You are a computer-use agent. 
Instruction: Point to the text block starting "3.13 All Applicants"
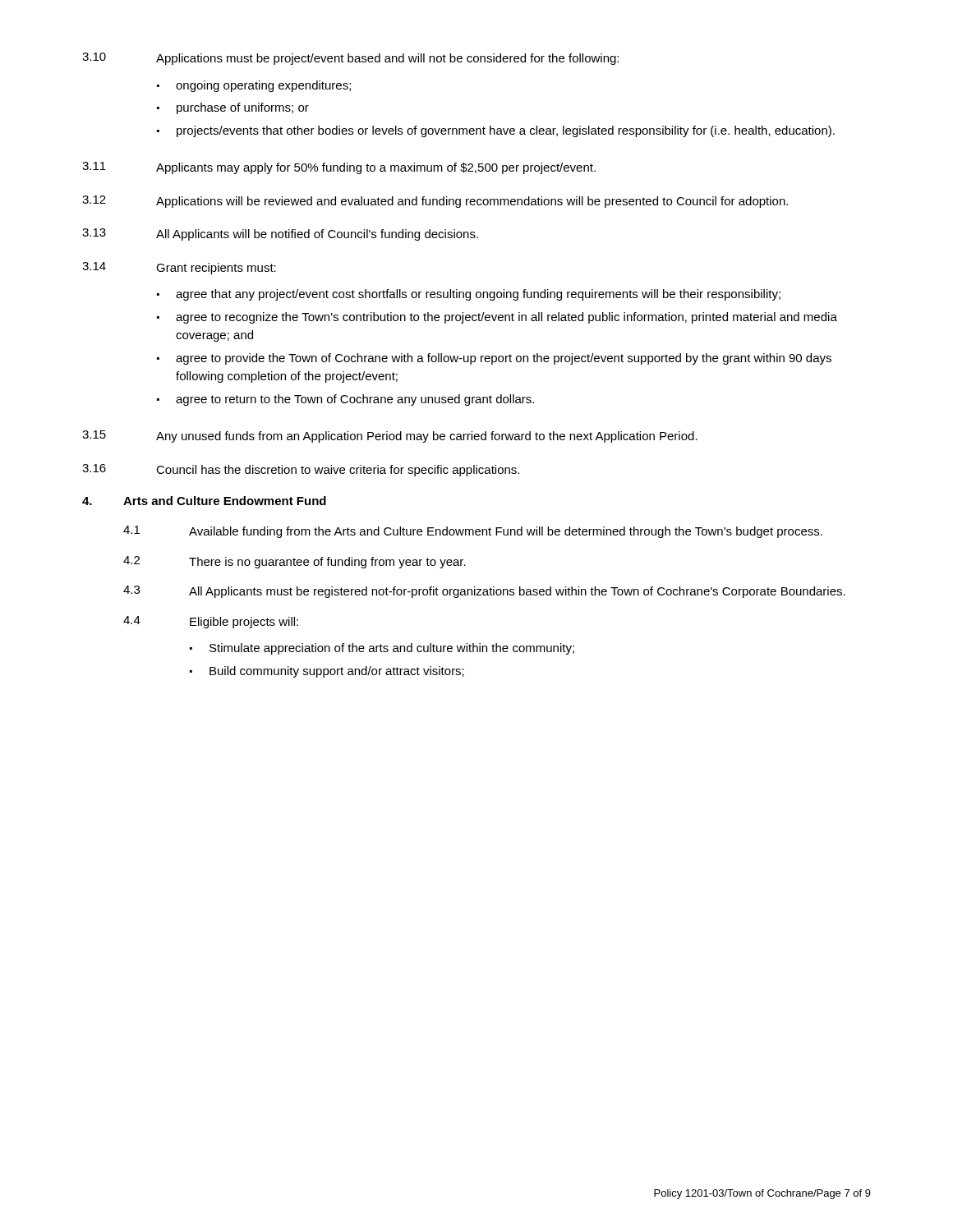[x=476, y=234]
